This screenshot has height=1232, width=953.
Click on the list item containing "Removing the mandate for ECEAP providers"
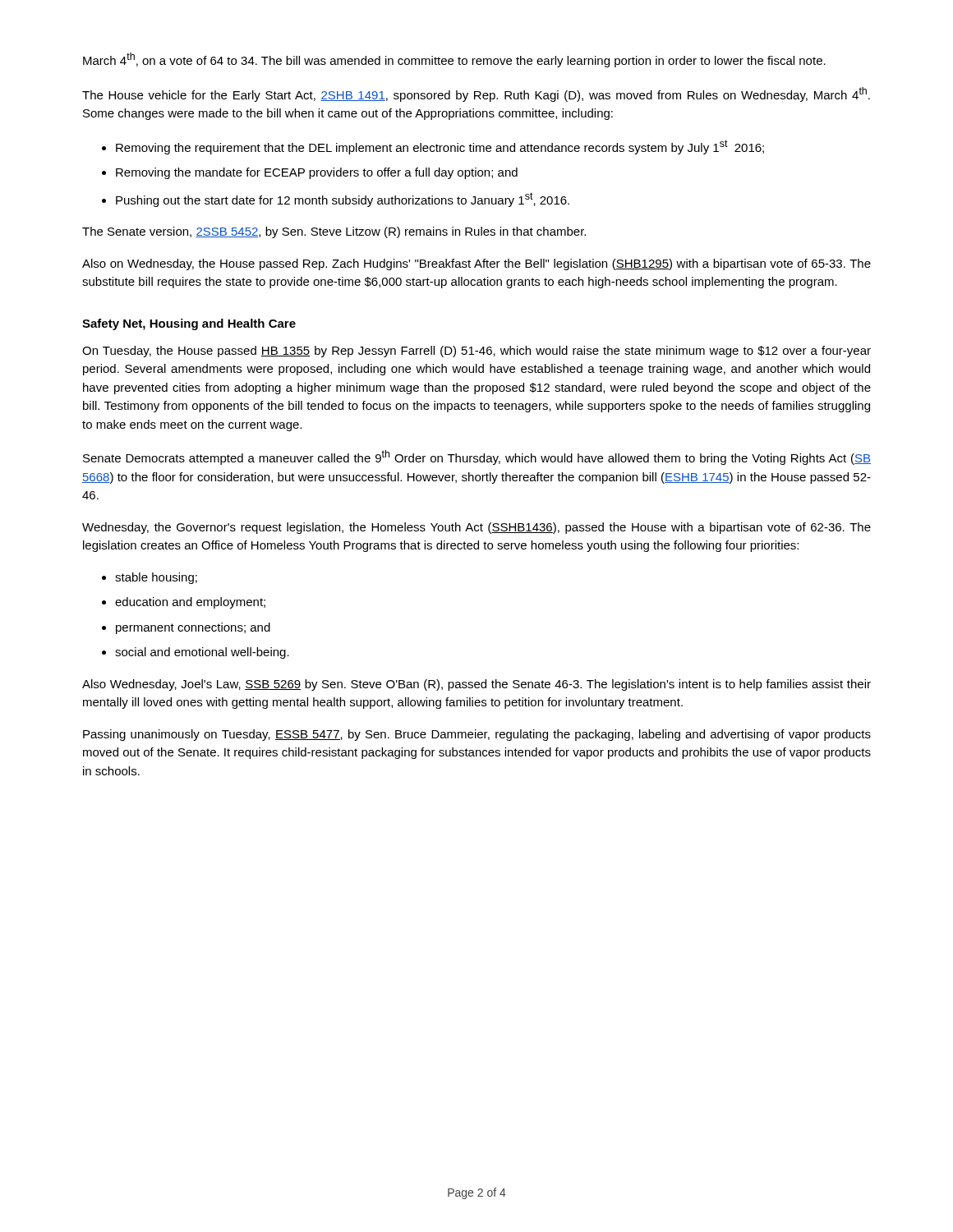(x=317, y=172)
